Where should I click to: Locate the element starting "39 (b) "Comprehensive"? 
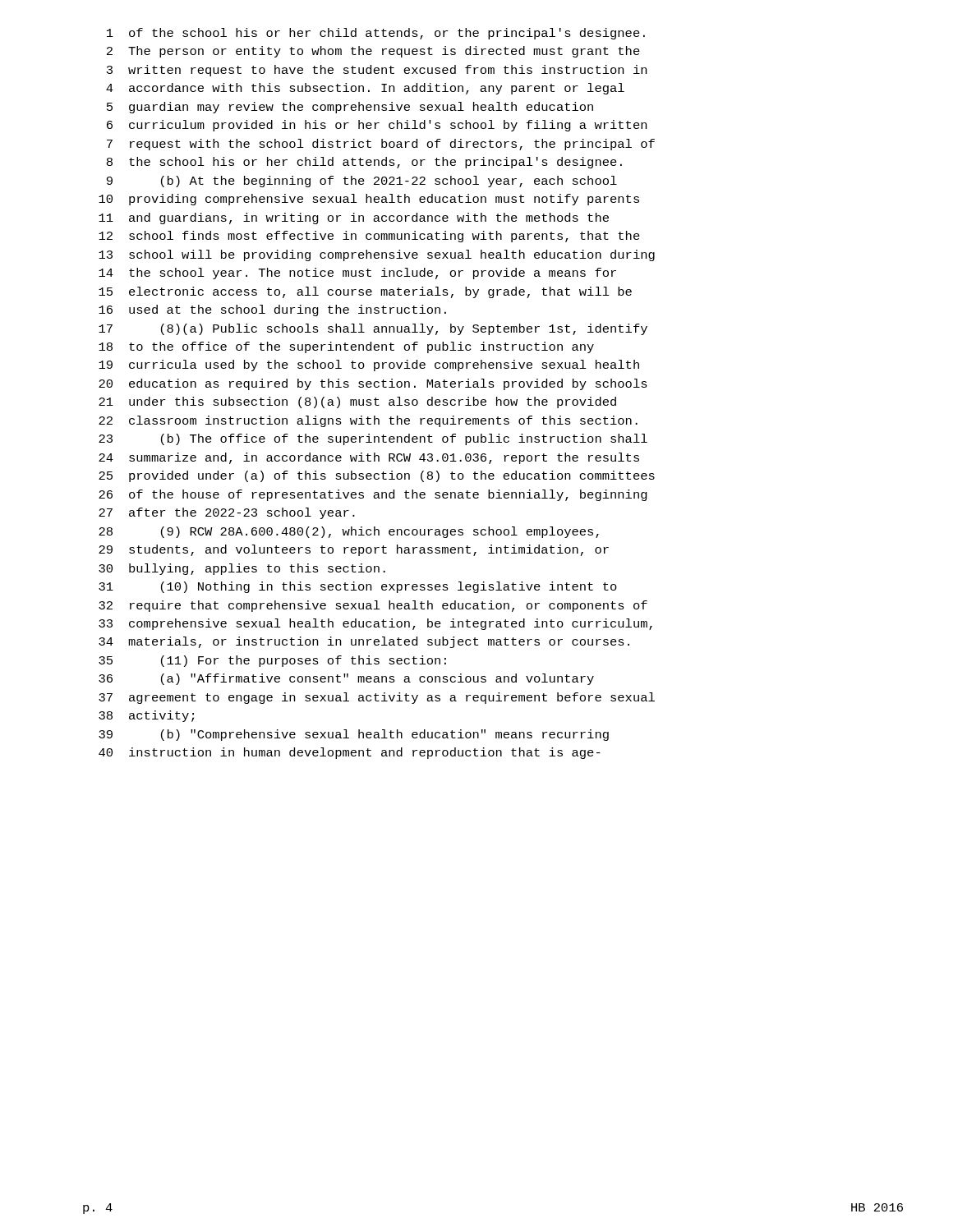346,735
